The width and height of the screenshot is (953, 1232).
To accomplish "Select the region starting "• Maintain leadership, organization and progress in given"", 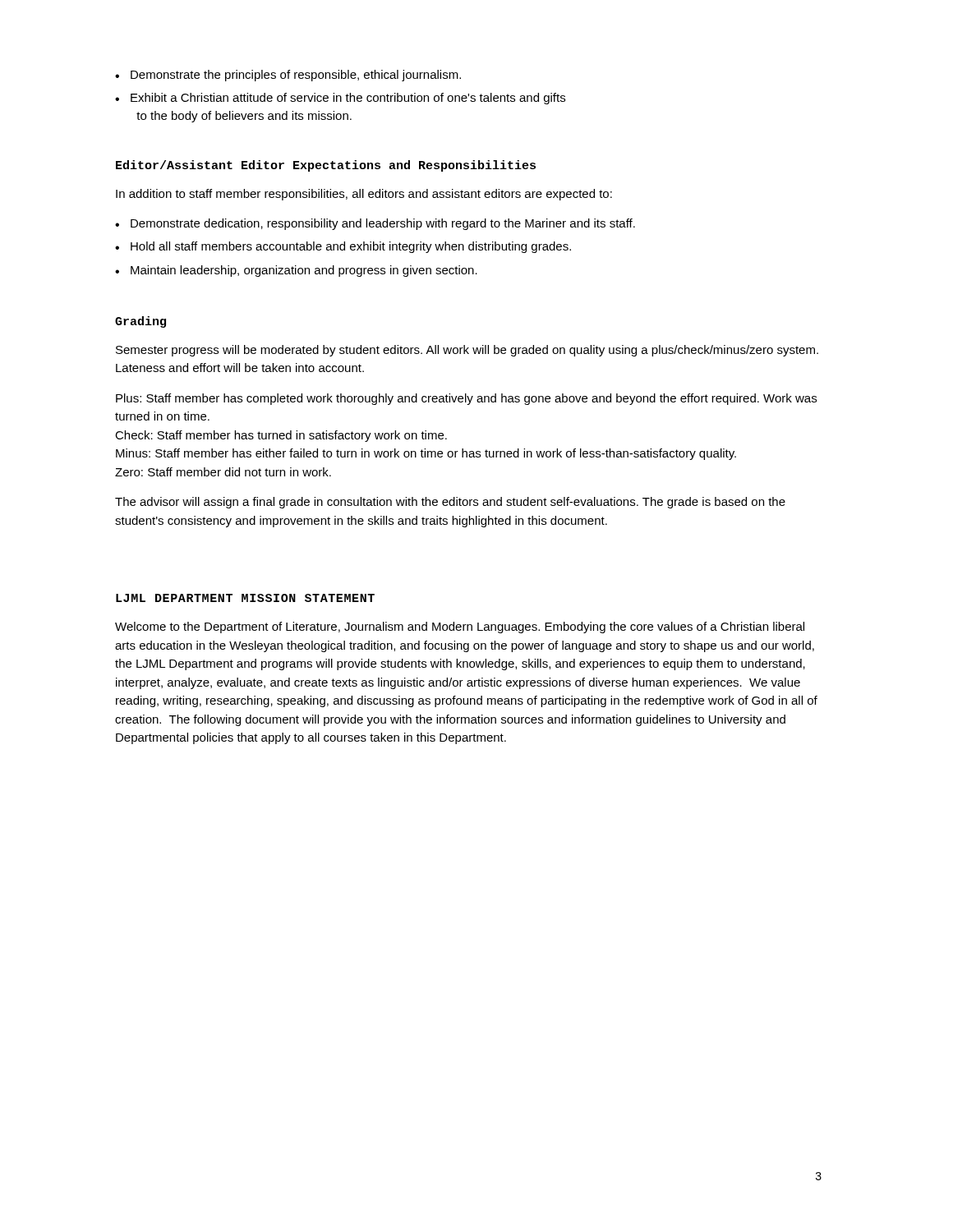I will 296,271.
